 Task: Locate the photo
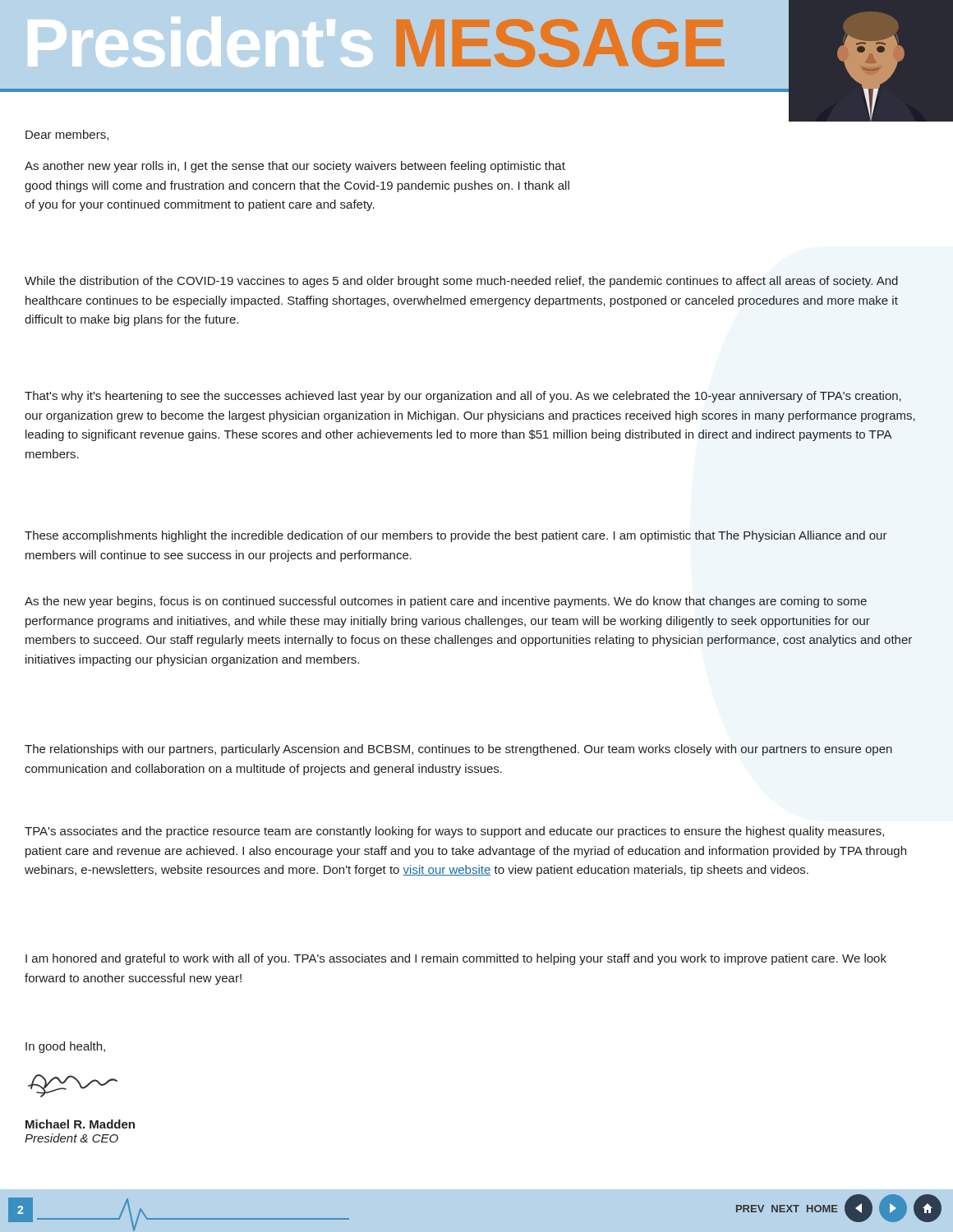pos(871,61)
